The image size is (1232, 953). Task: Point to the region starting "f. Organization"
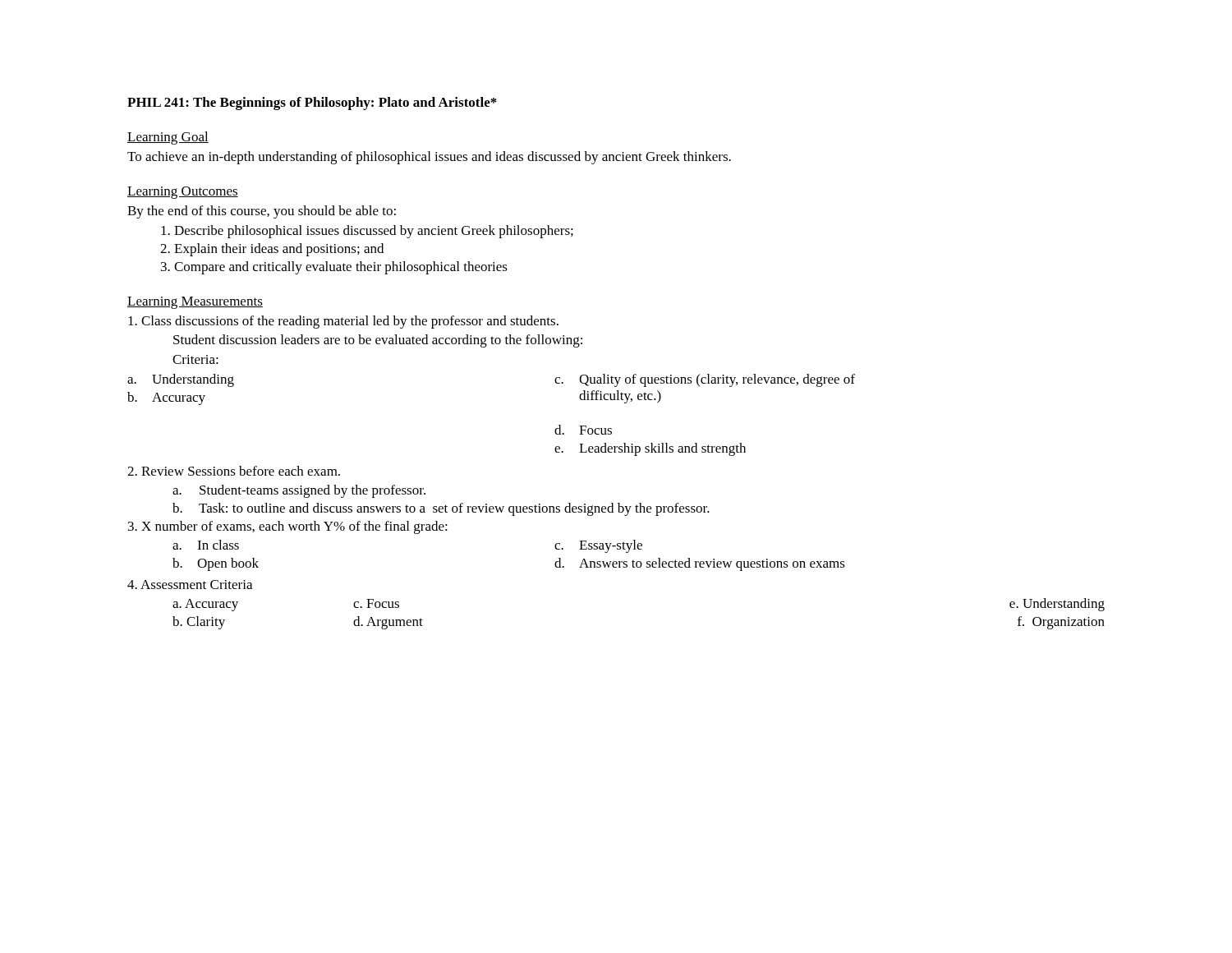[1061, 621]
